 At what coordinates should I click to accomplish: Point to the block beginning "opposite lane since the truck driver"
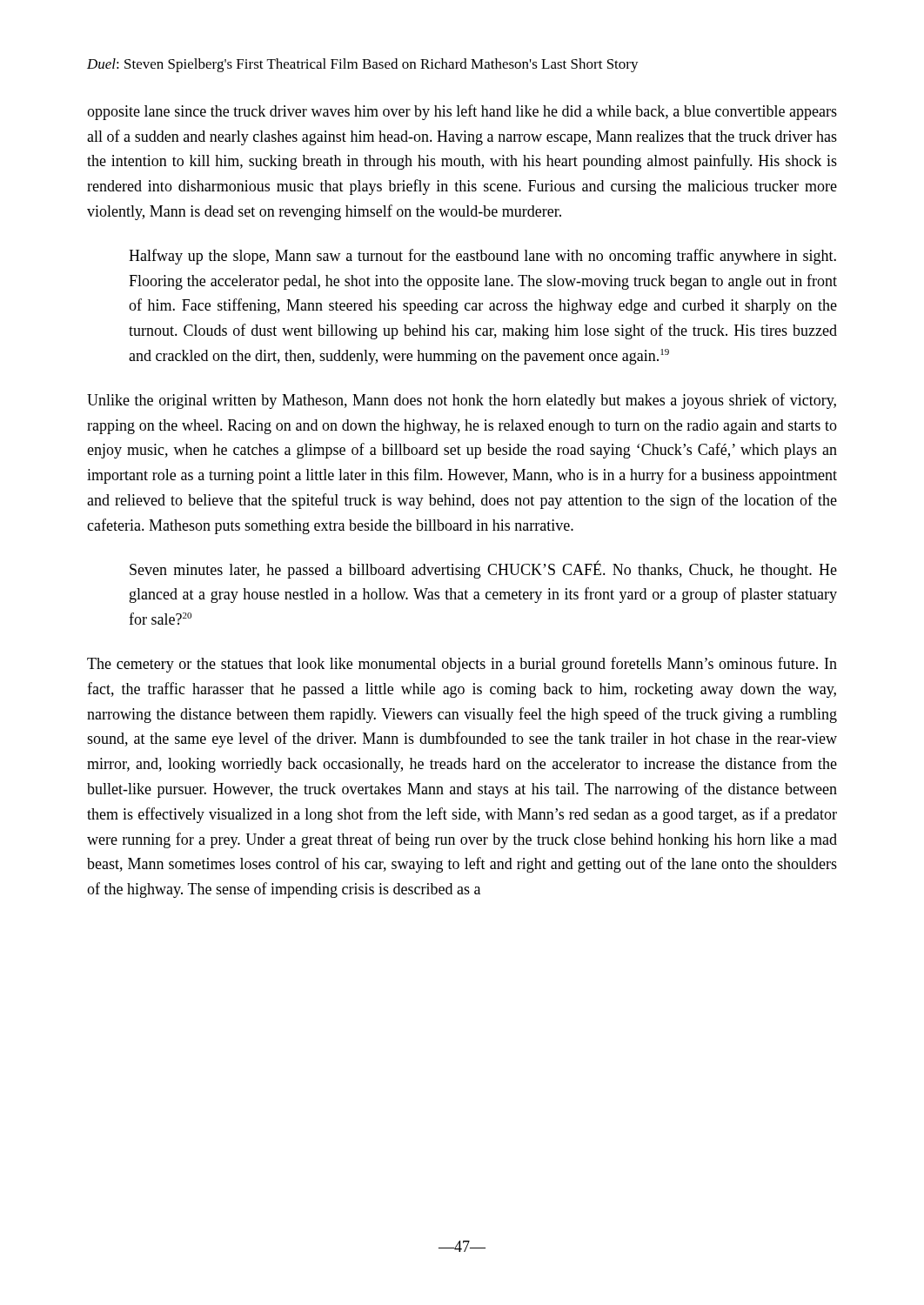[462, 161]
